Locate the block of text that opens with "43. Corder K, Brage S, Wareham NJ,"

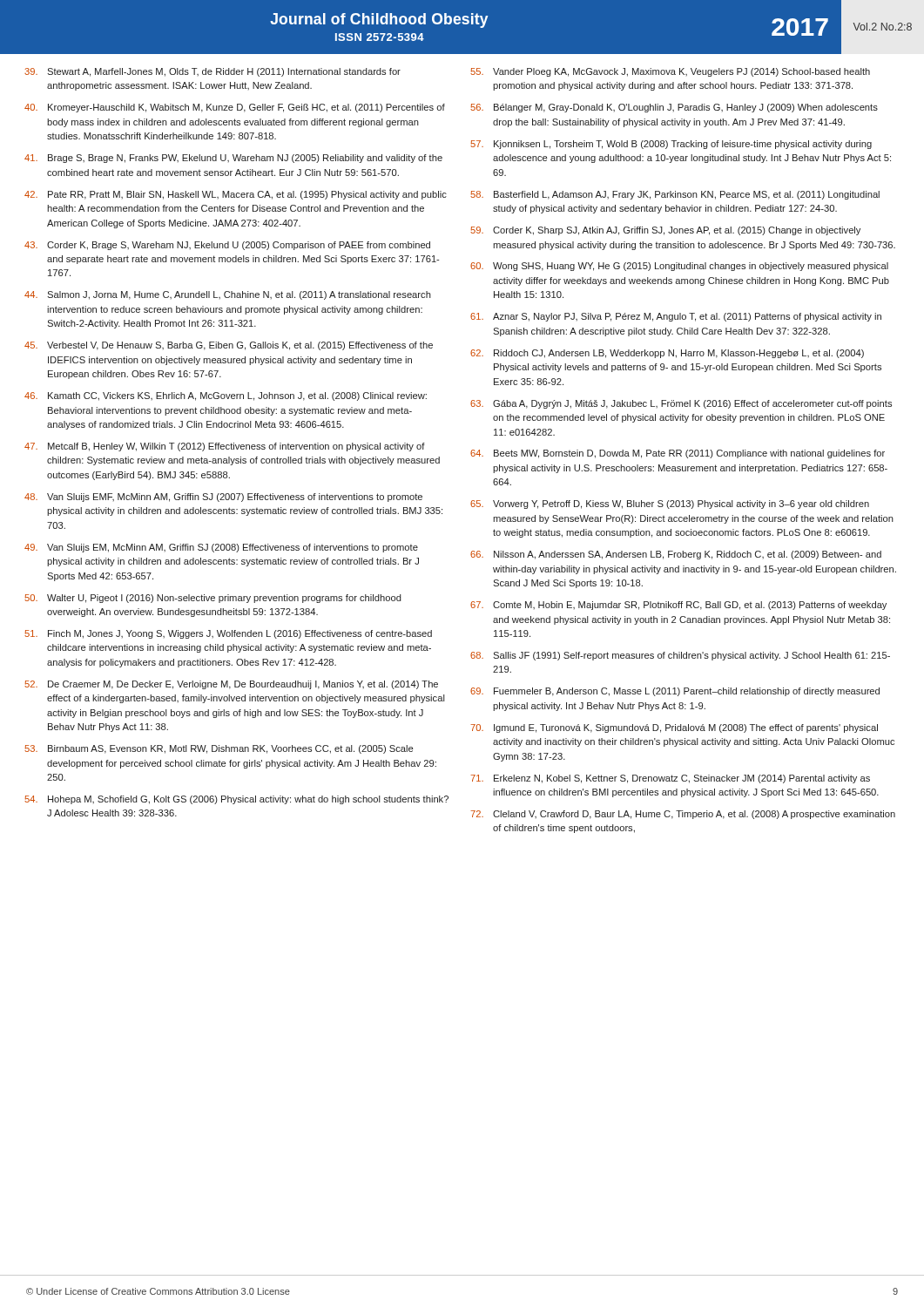(x=237, y=259)
